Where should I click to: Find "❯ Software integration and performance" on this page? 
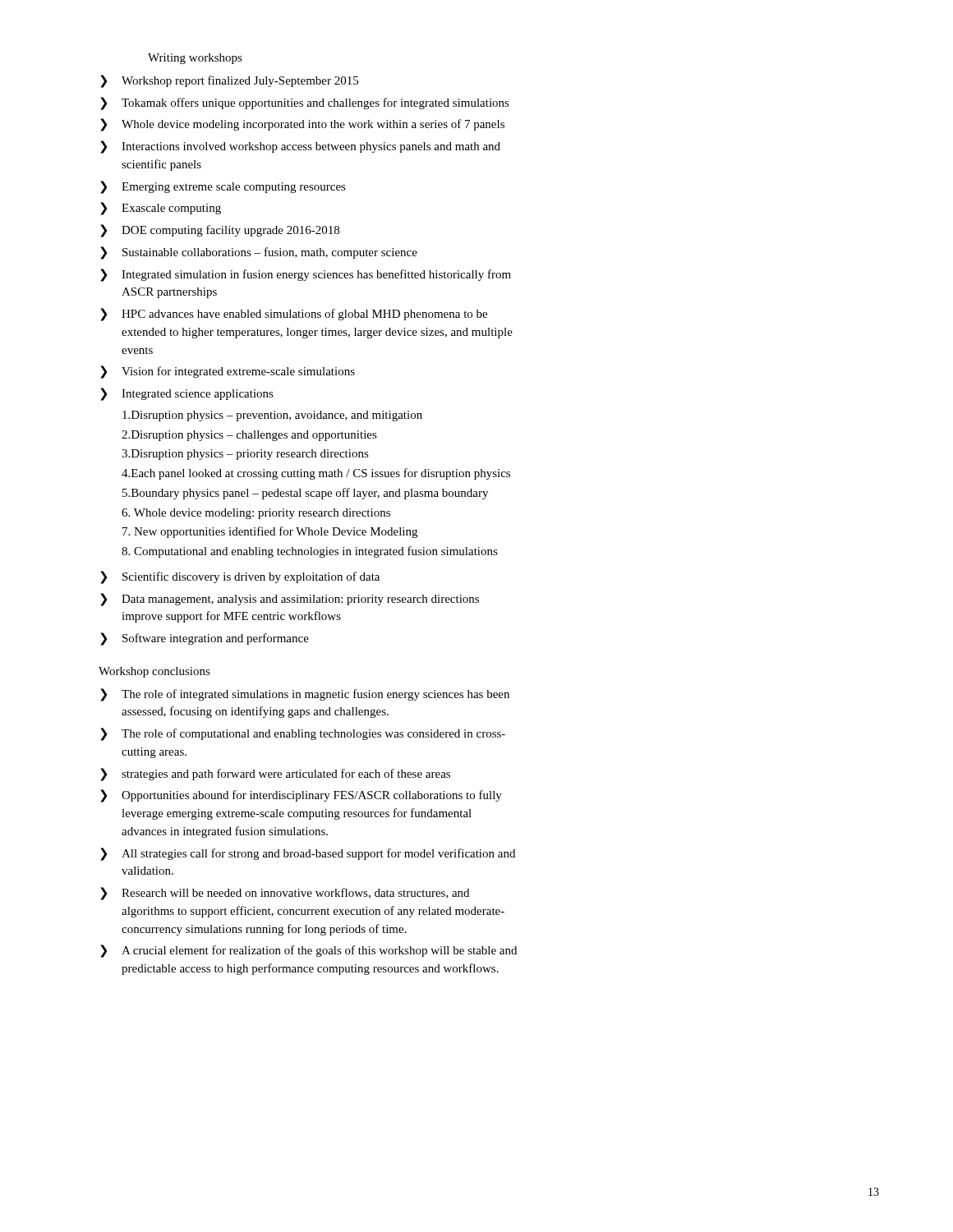pyautogui.click(x=205, y=639)
